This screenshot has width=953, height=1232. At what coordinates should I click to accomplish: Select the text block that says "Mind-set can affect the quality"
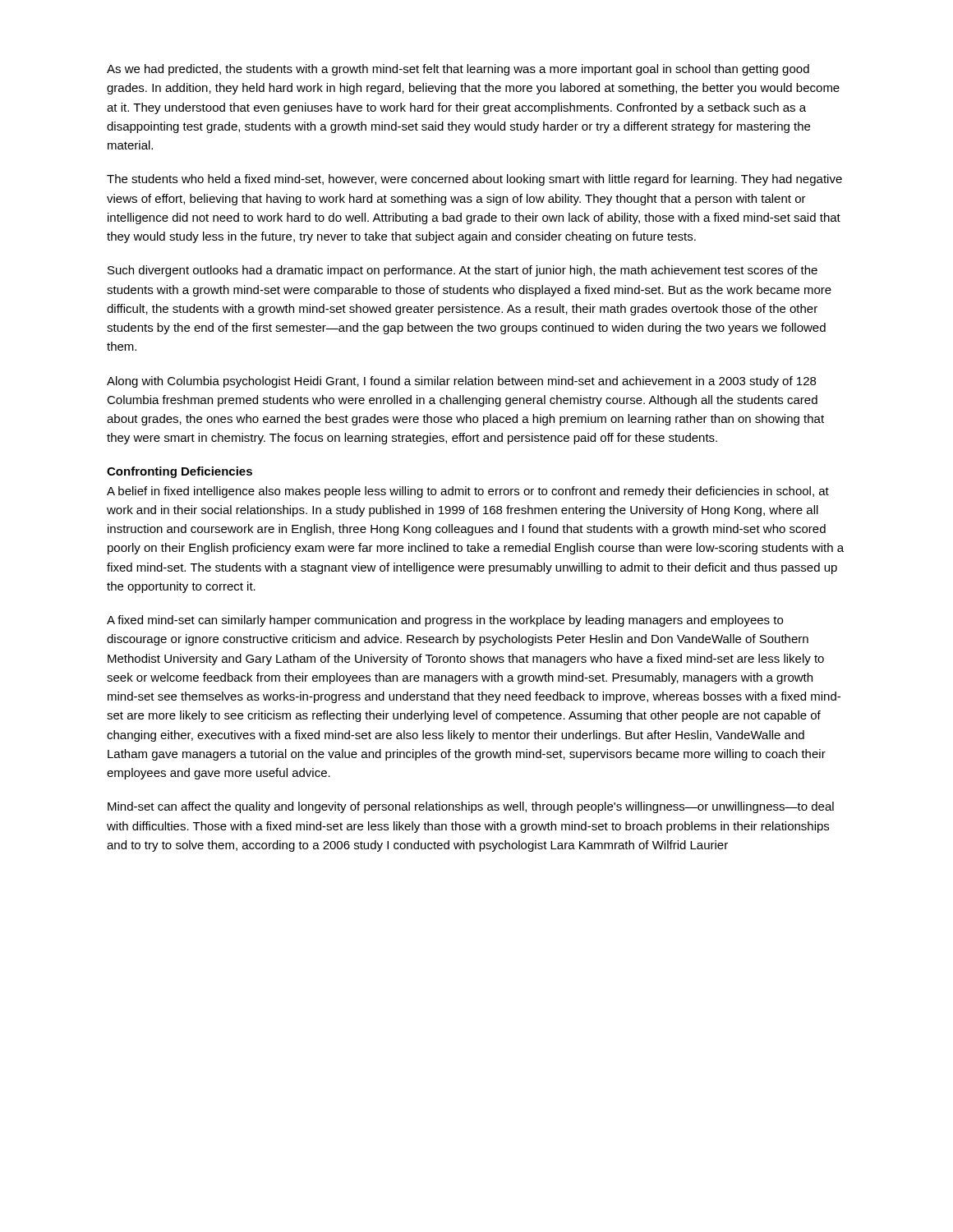click(x=471, y=825)
